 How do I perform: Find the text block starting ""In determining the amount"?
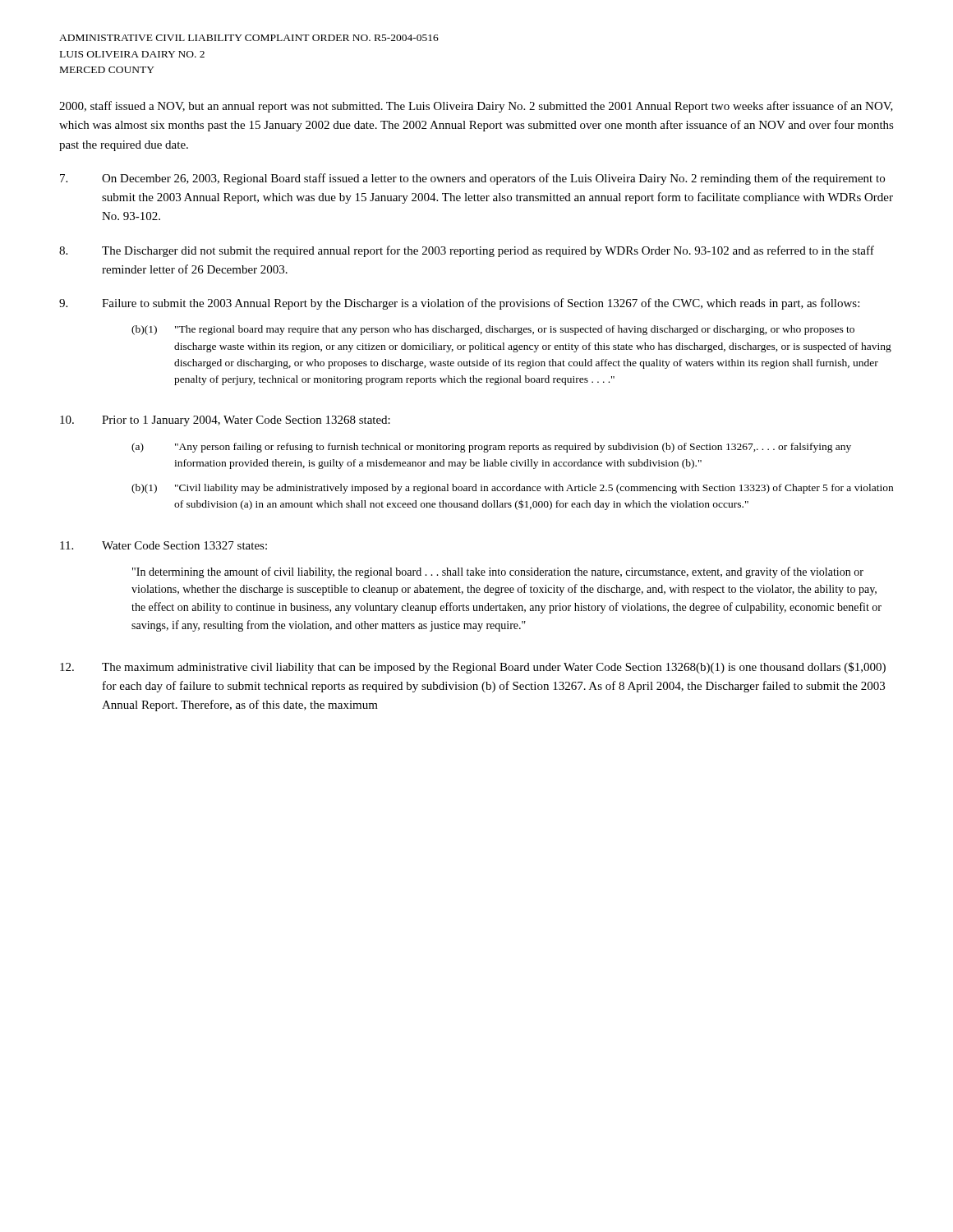pos(506,599)
